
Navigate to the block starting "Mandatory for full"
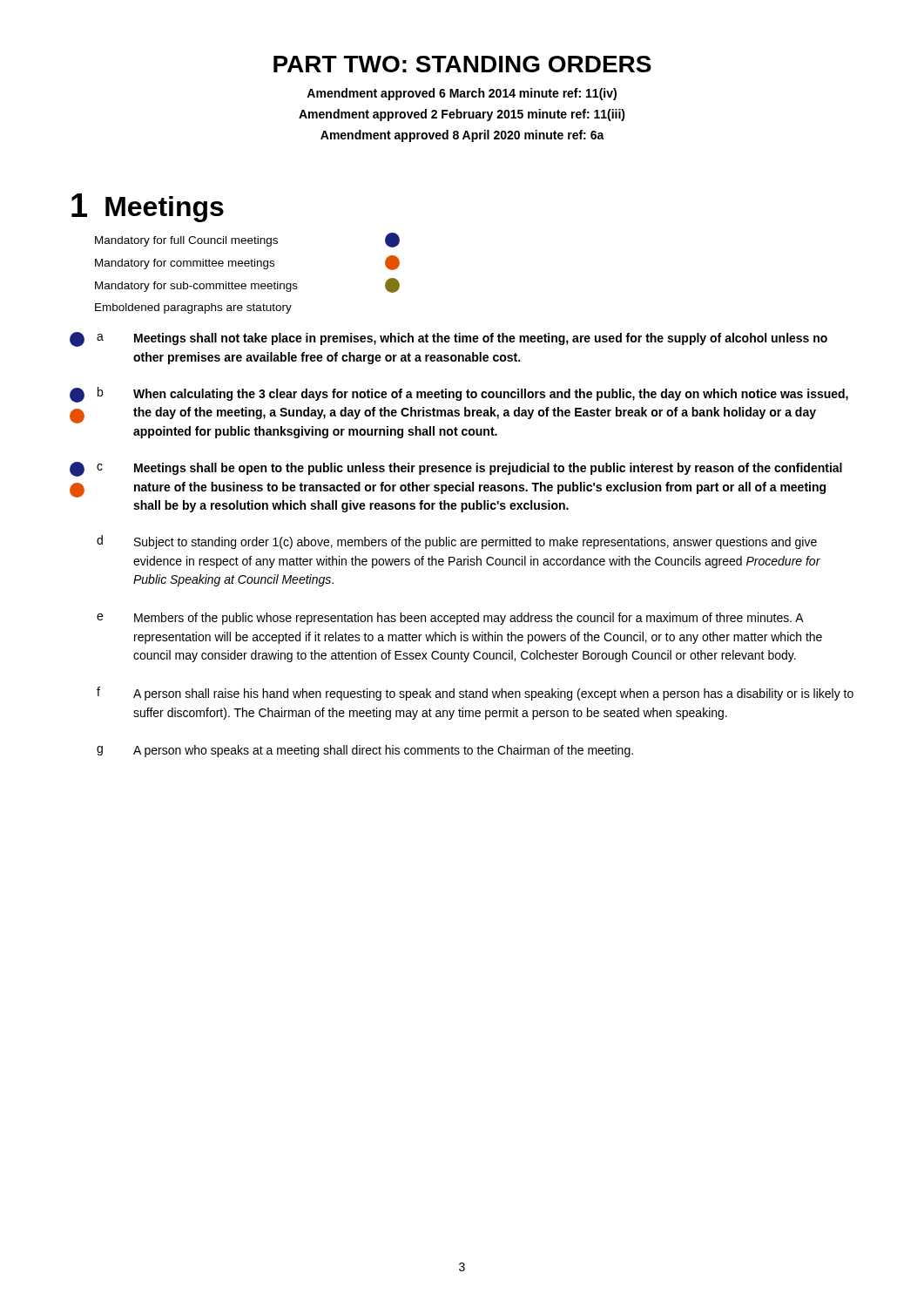tap(247, 240)
